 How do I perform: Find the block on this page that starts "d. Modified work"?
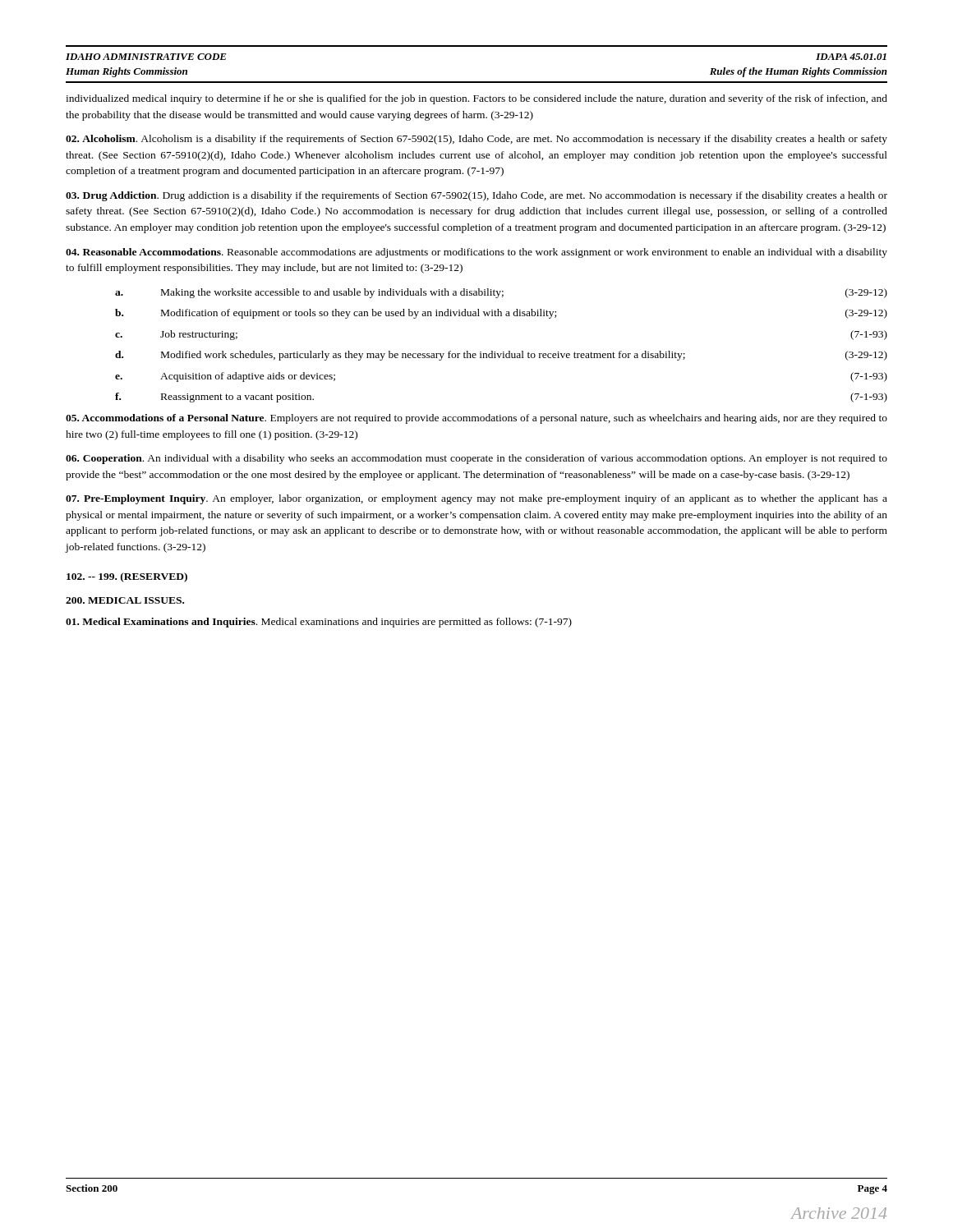489,355
